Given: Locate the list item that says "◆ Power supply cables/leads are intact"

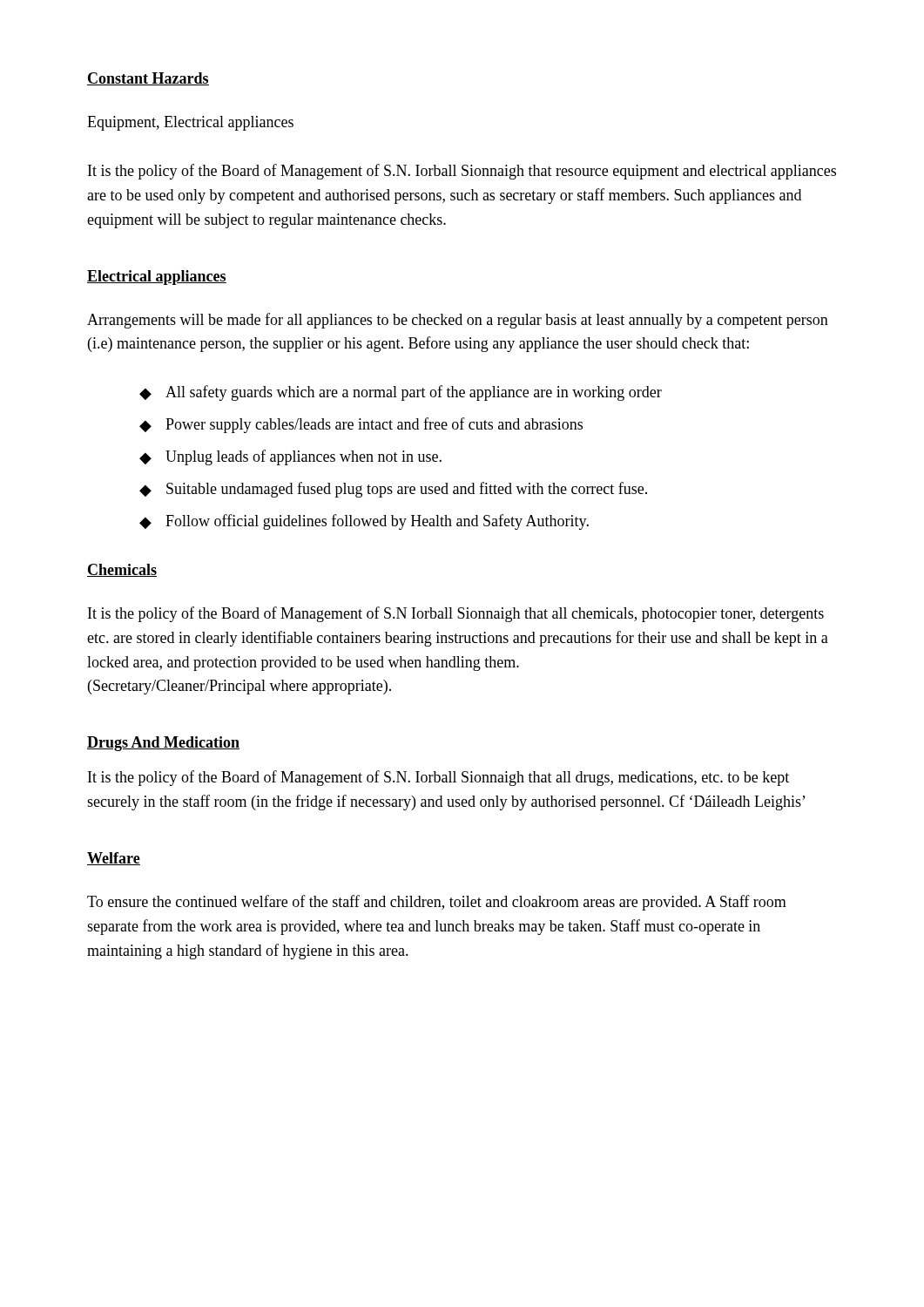Looking at the screenshot, I should click(x=488, y=426).
